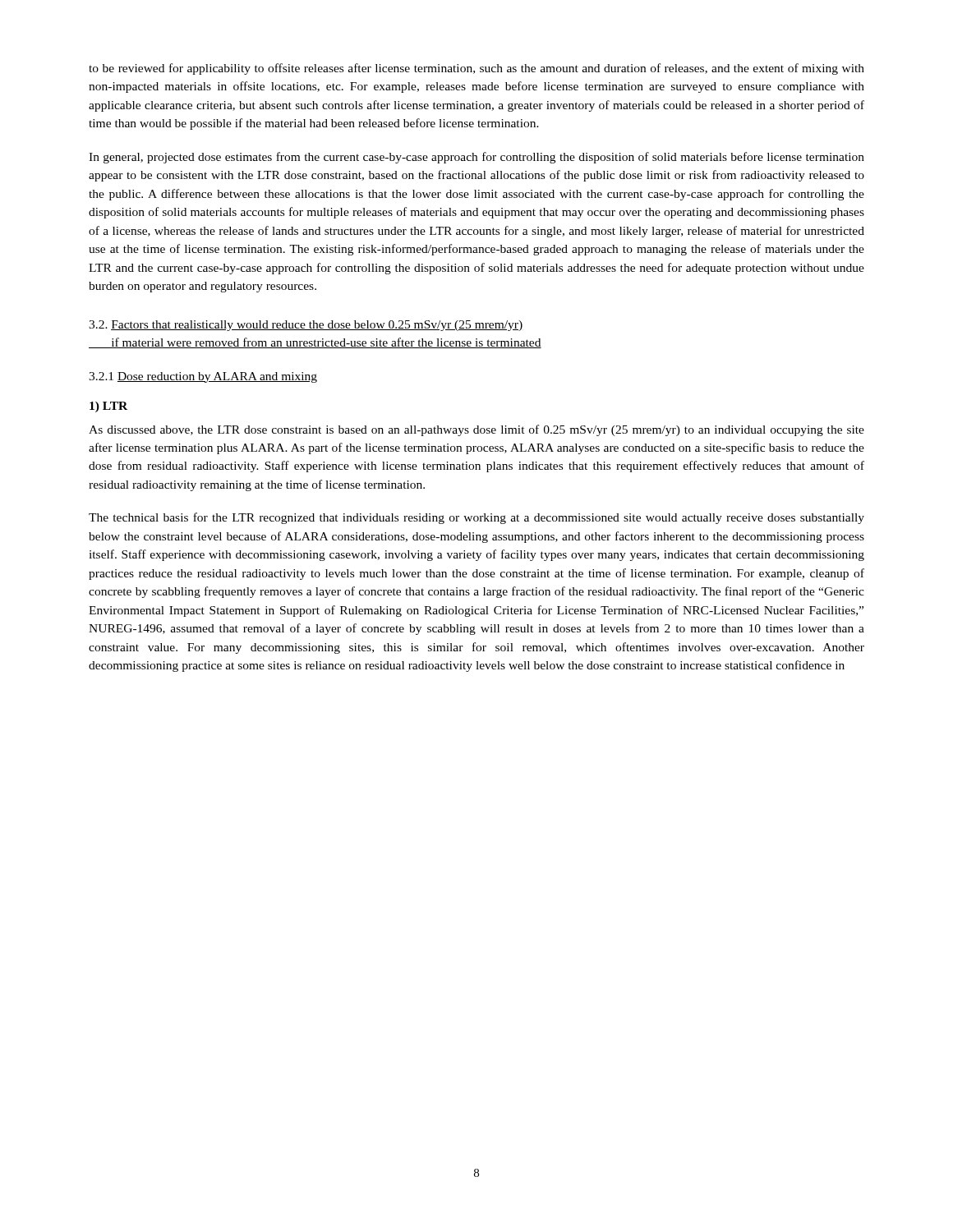Click the passage that begins "The technical basis for the LTR recognized"

(476, 591)
